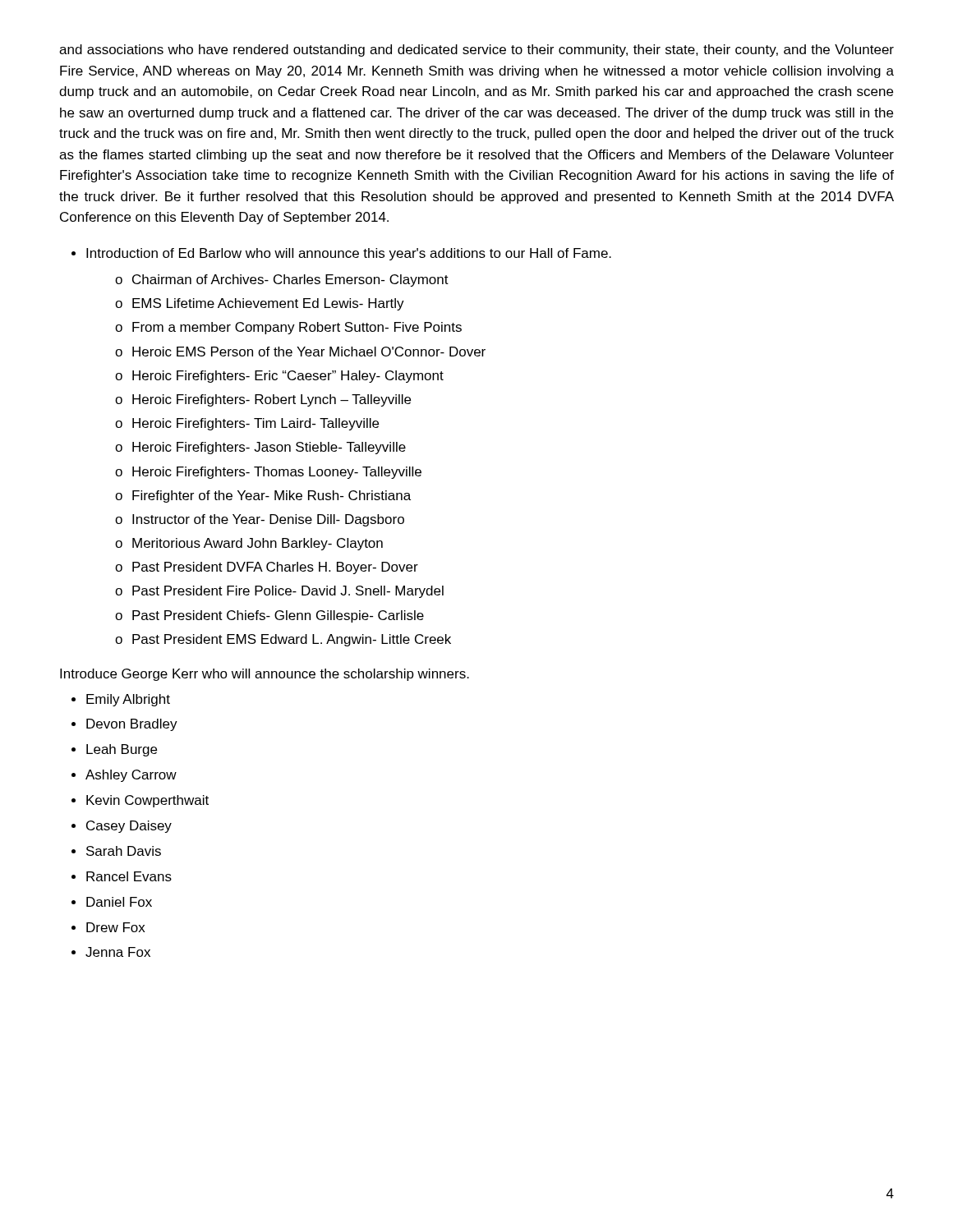Find the block on this page that starts "and associations who have"
This screenshot has height=1232, width=953.
(x=476, y=133)
